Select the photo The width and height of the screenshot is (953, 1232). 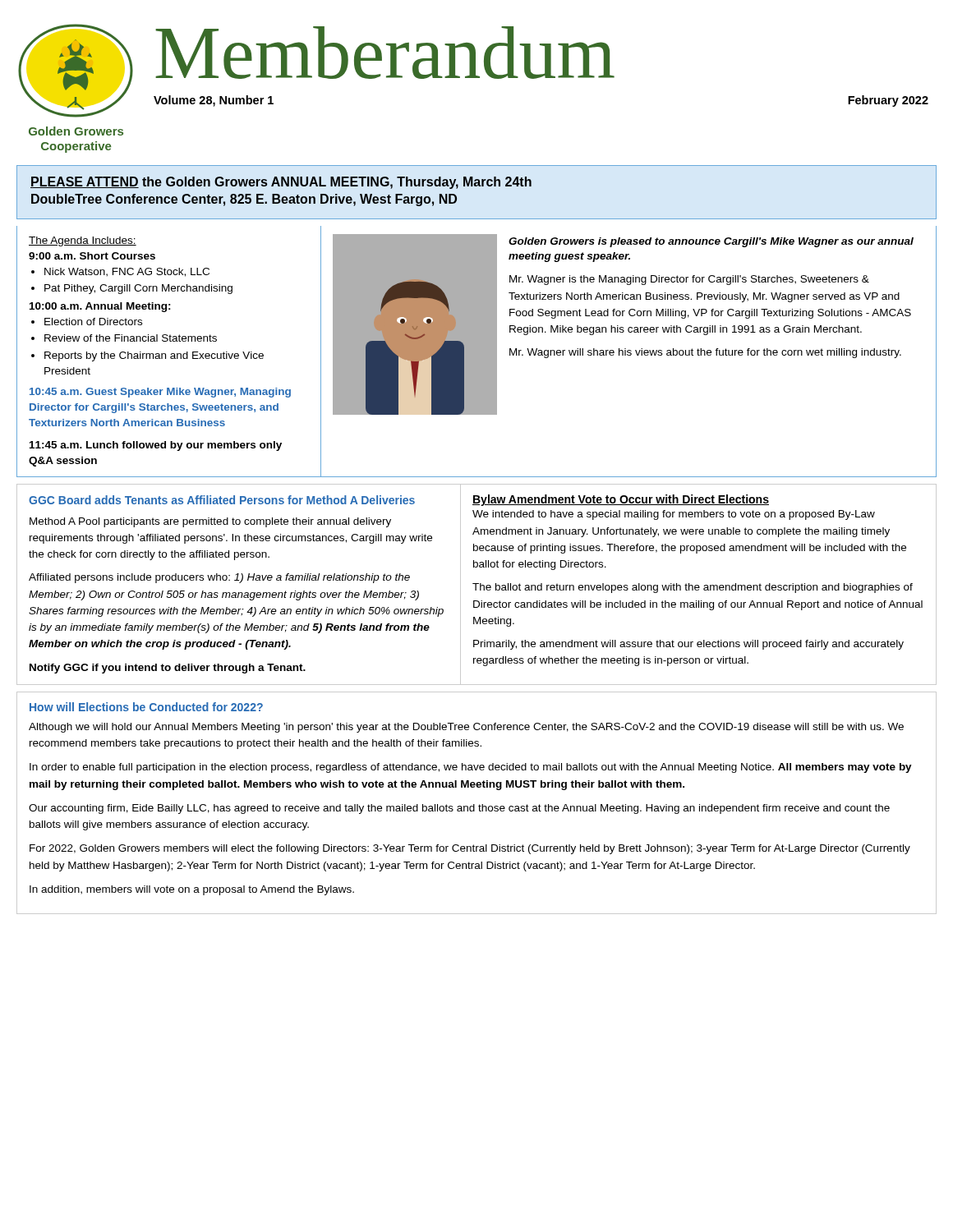click(415, 324)
